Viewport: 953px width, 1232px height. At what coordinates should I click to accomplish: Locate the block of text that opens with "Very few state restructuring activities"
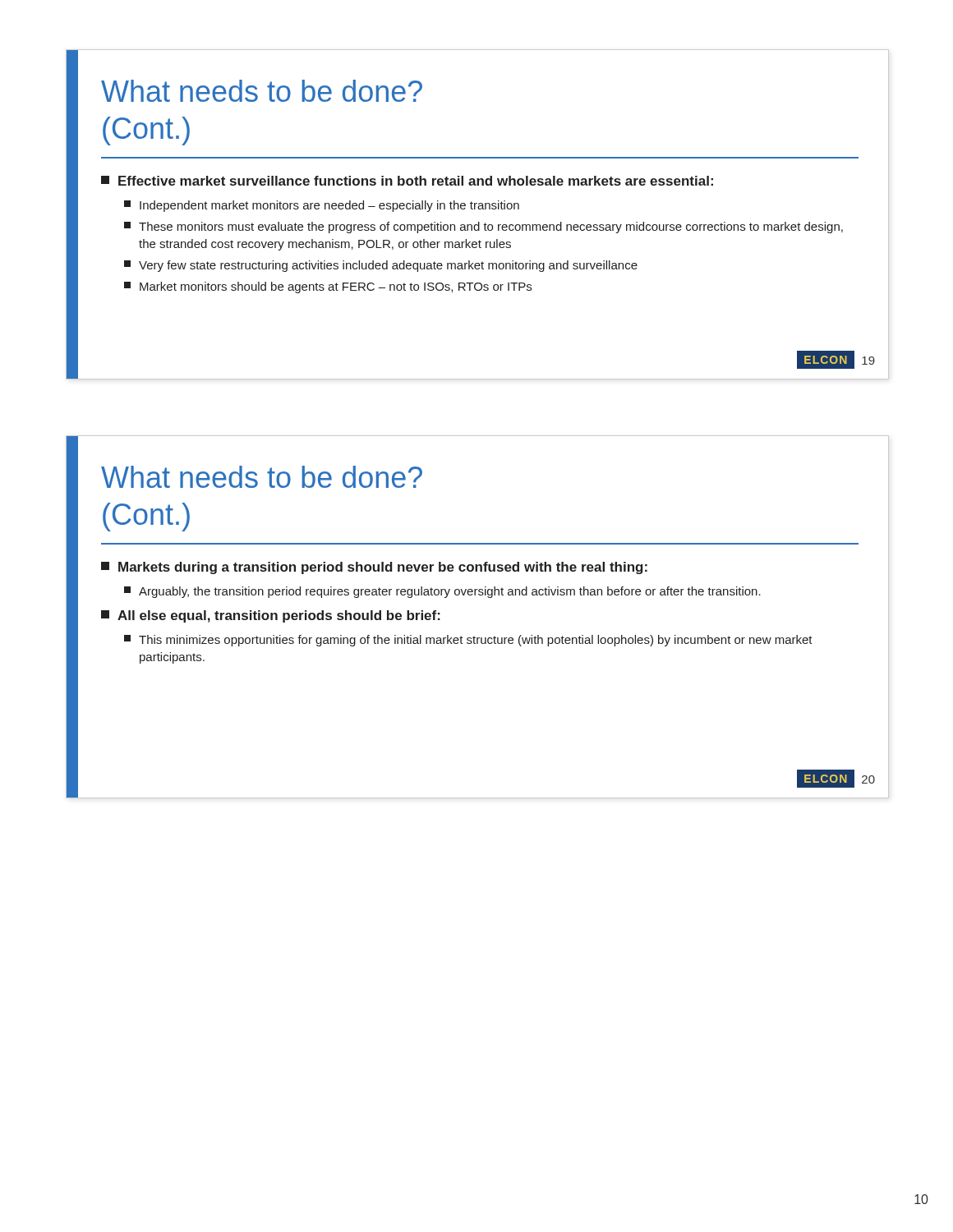[491, 265]
